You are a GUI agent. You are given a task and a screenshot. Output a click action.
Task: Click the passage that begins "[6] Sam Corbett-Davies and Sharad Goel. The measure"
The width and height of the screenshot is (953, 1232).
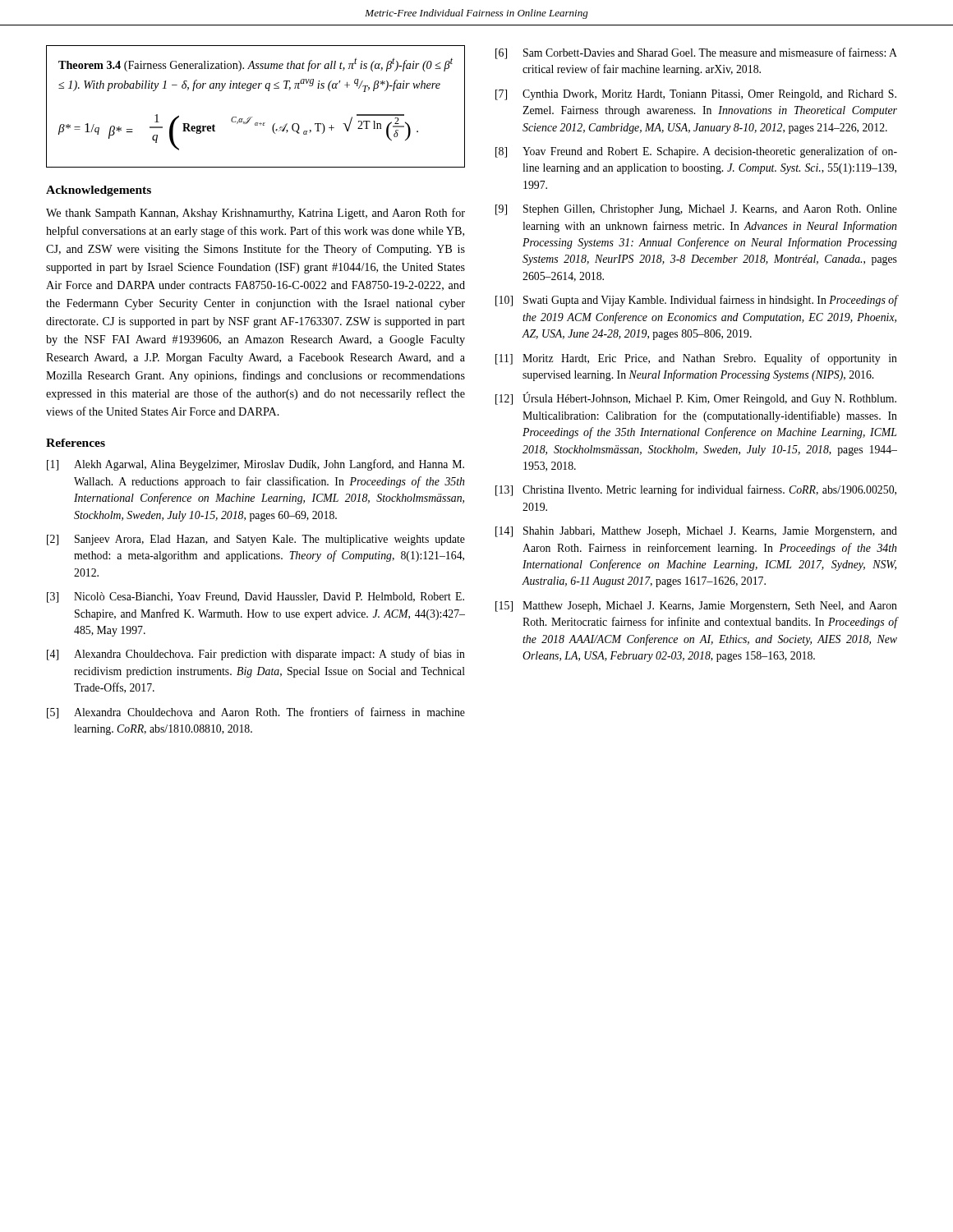click(x=696, y=62)
